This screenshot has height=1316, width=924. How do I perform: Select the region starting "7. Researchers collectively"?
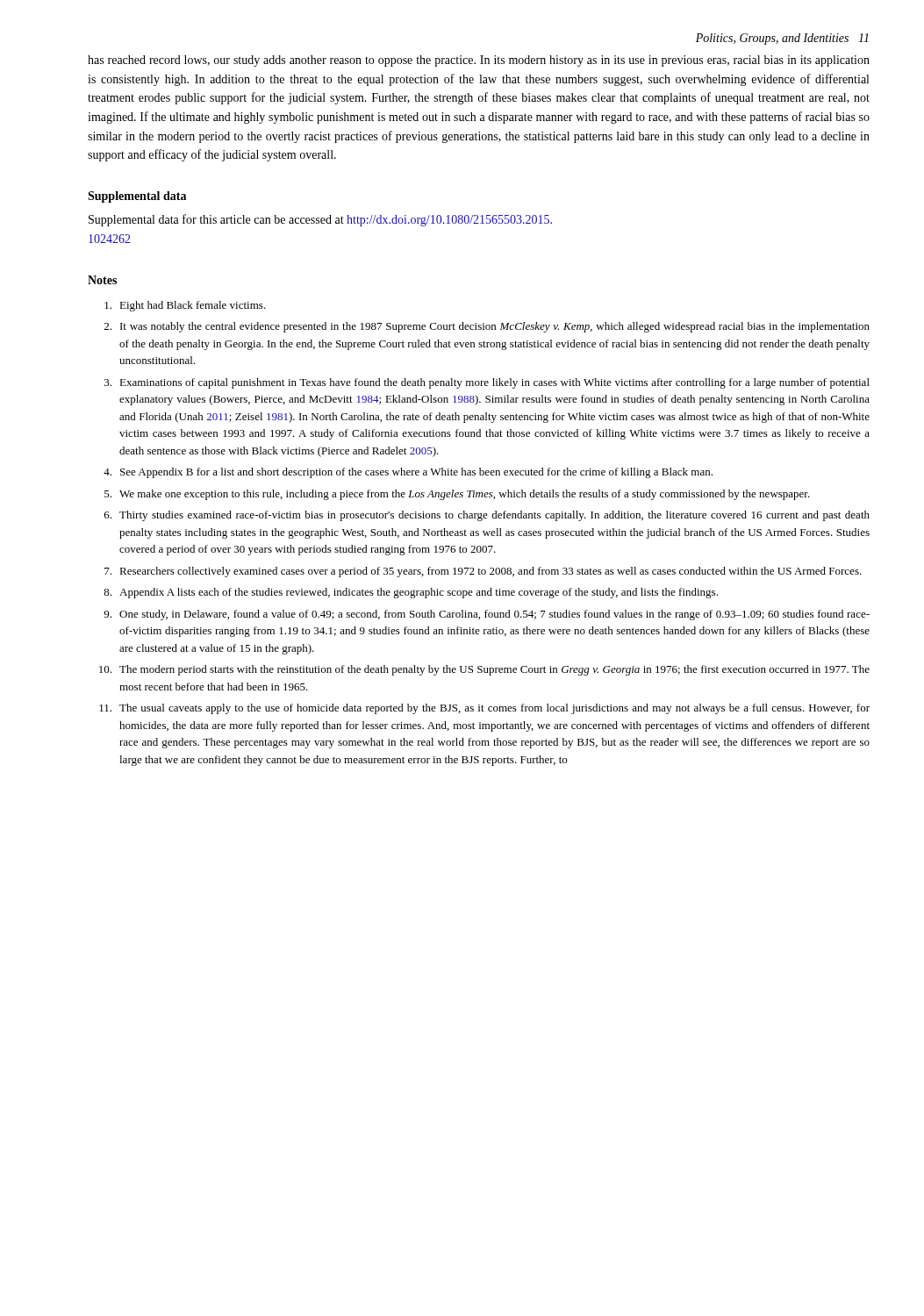click(479, 570)
